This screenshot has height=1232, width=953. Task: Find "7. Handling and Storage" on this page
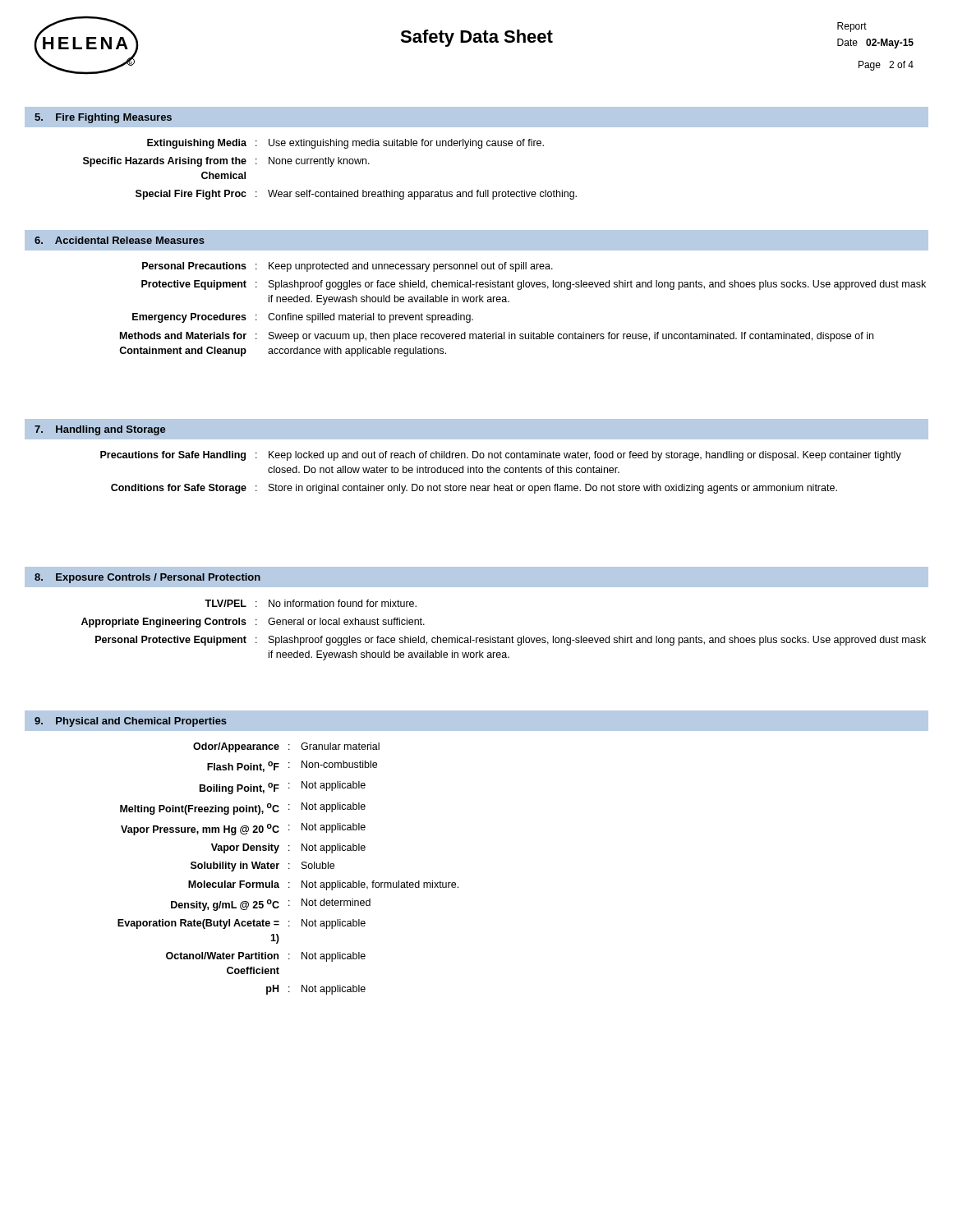[100, 429]
